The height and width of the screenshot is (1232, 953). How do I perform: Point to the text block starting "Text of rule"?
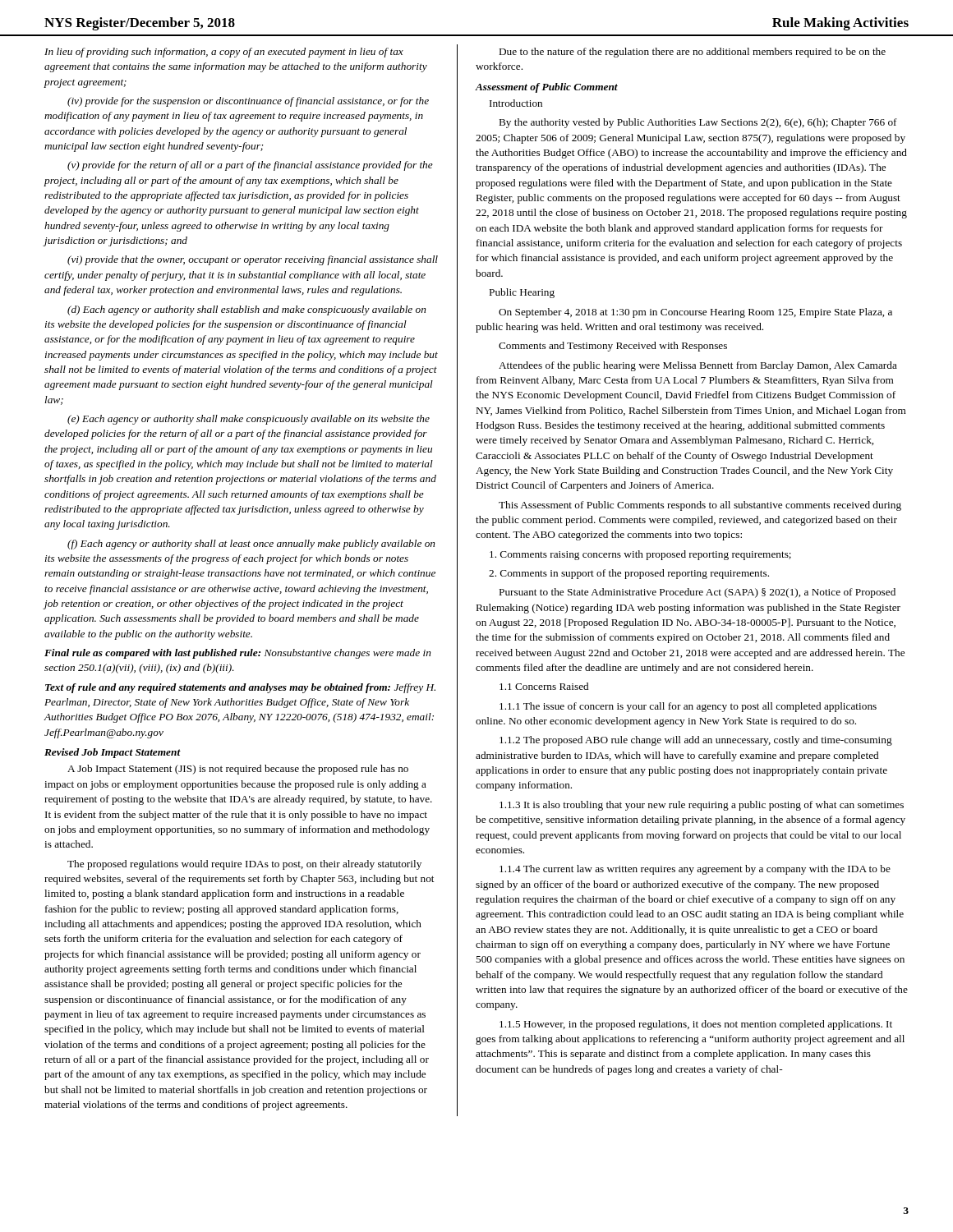point(242,710)
